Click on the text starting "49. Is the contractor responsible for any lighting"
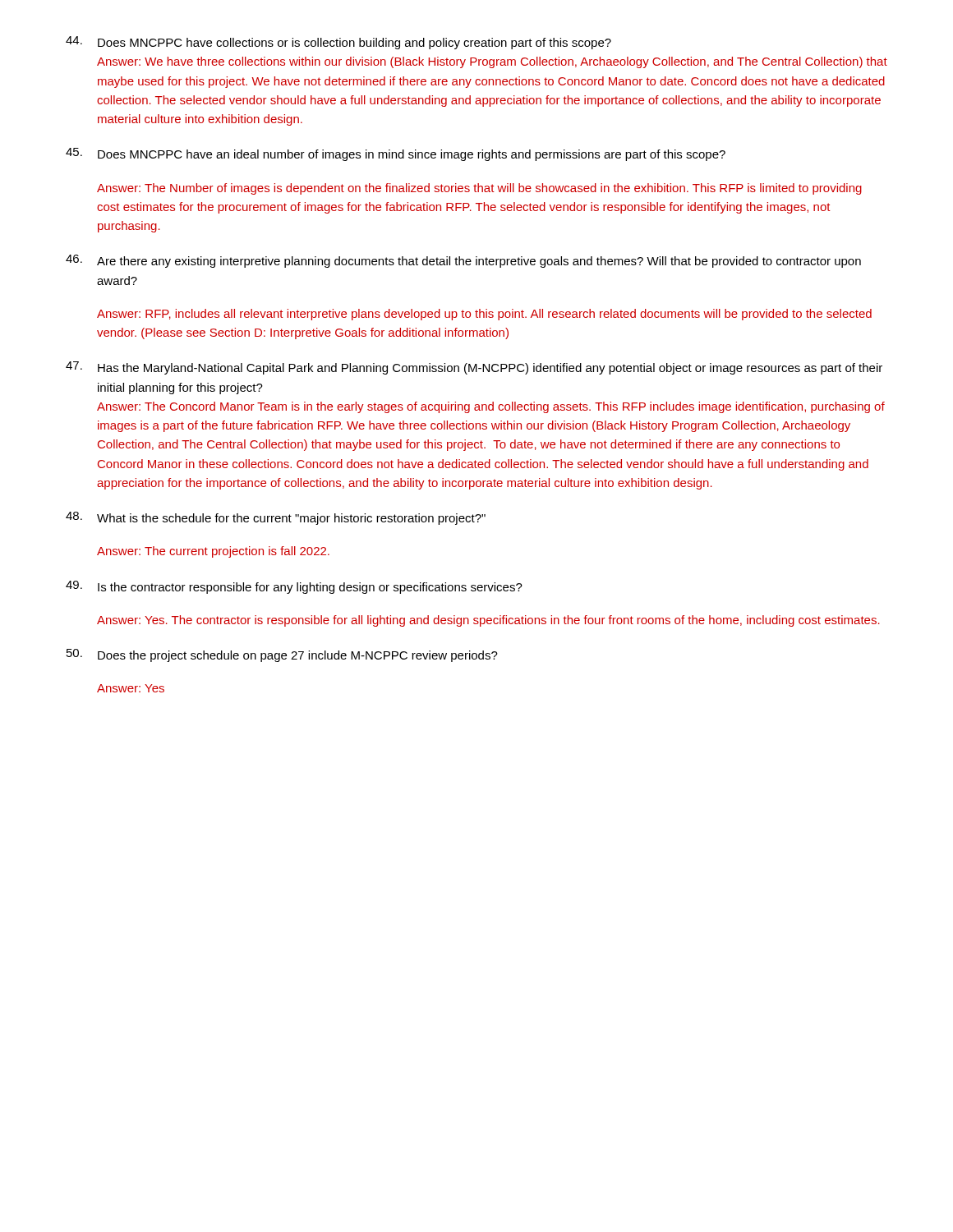This screenshot has width=953, height=1232. [294, 587]
